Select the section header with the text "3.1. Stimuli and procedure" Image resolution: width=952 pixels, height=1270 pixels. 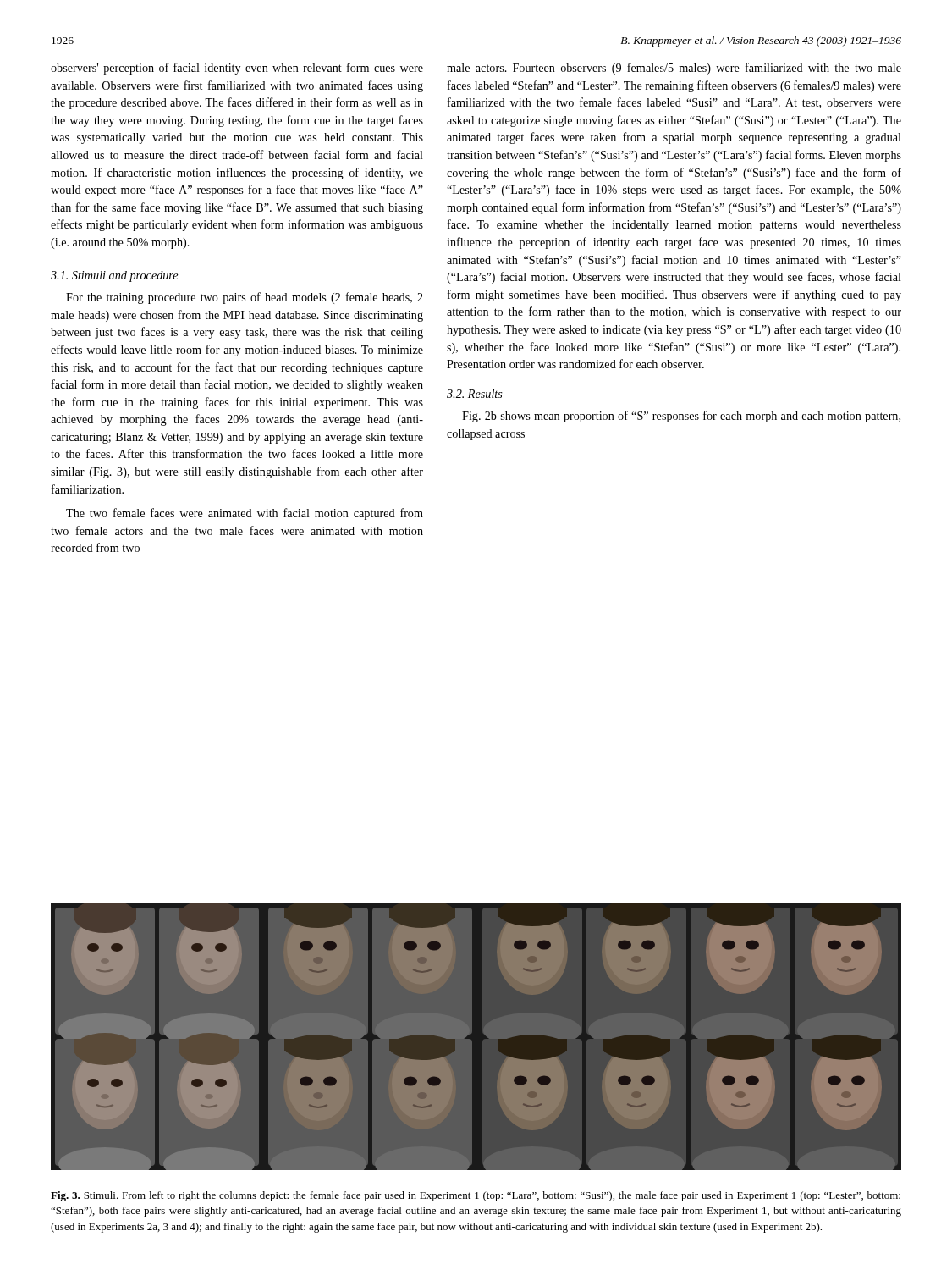(x=114, y=276)
